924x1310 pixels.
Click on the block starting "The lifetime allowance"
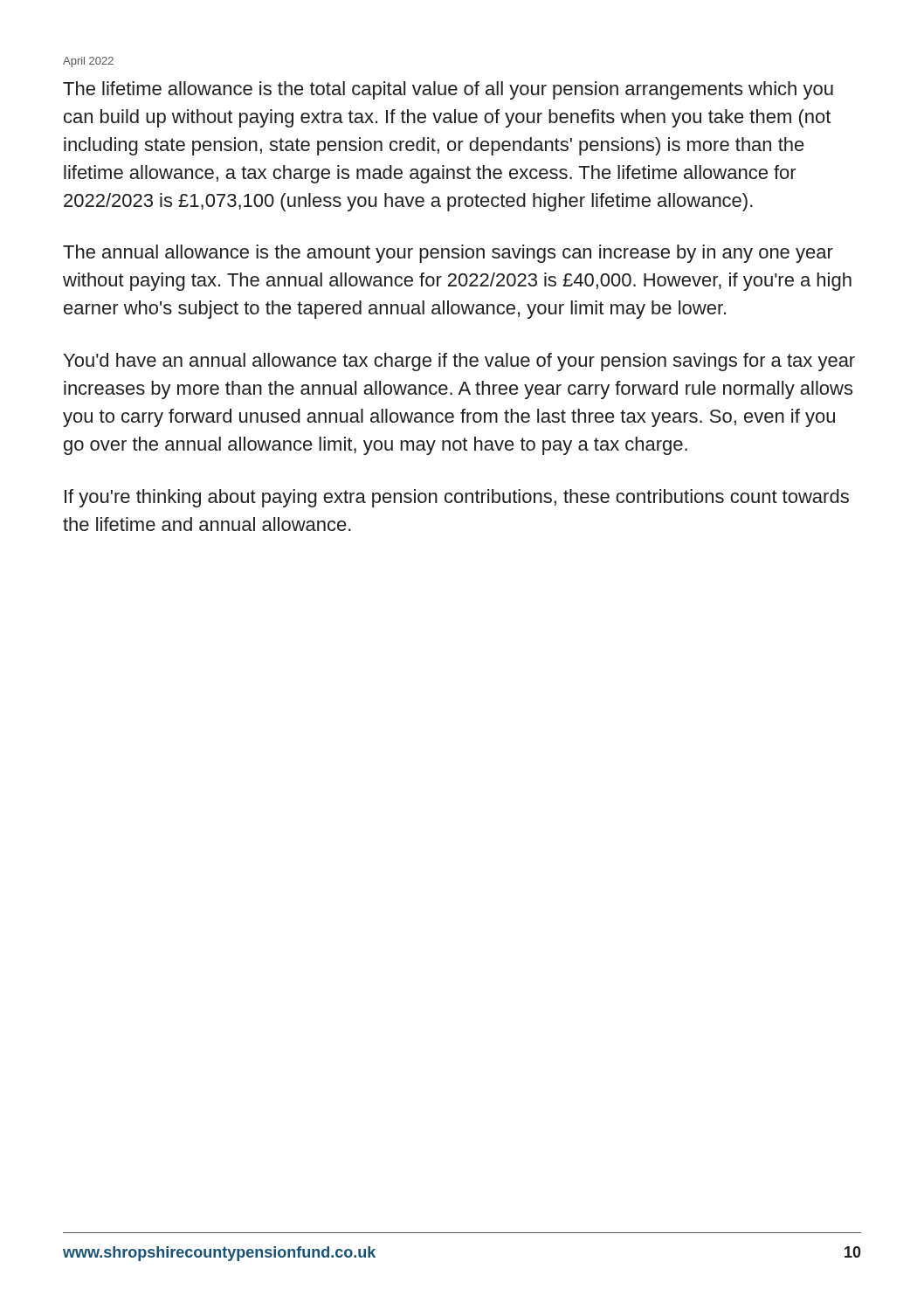(448, 144)
